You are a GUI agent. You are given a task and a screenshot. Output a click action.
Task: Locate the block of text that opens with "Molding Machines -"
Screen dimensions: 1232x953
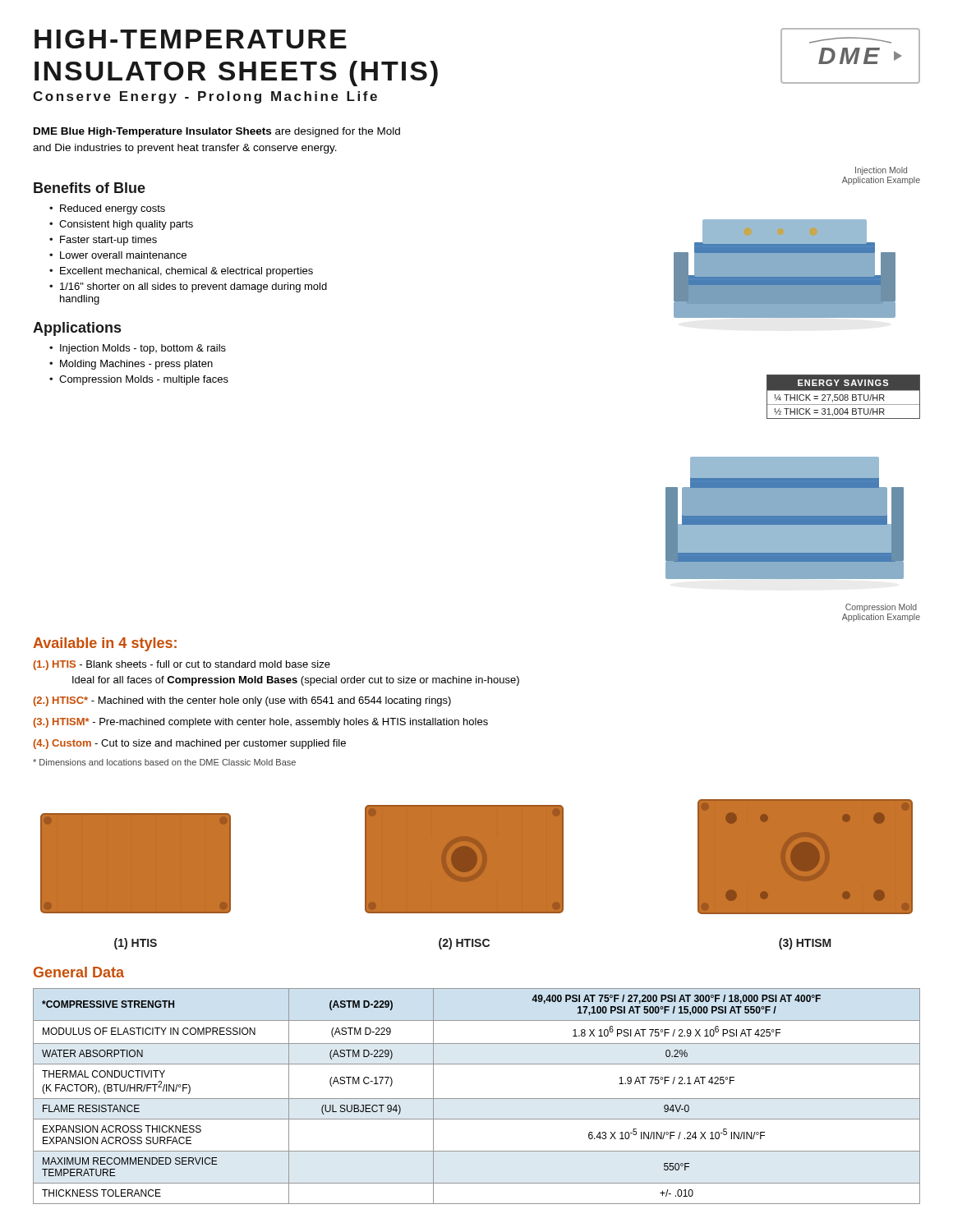tap(136, 363)
